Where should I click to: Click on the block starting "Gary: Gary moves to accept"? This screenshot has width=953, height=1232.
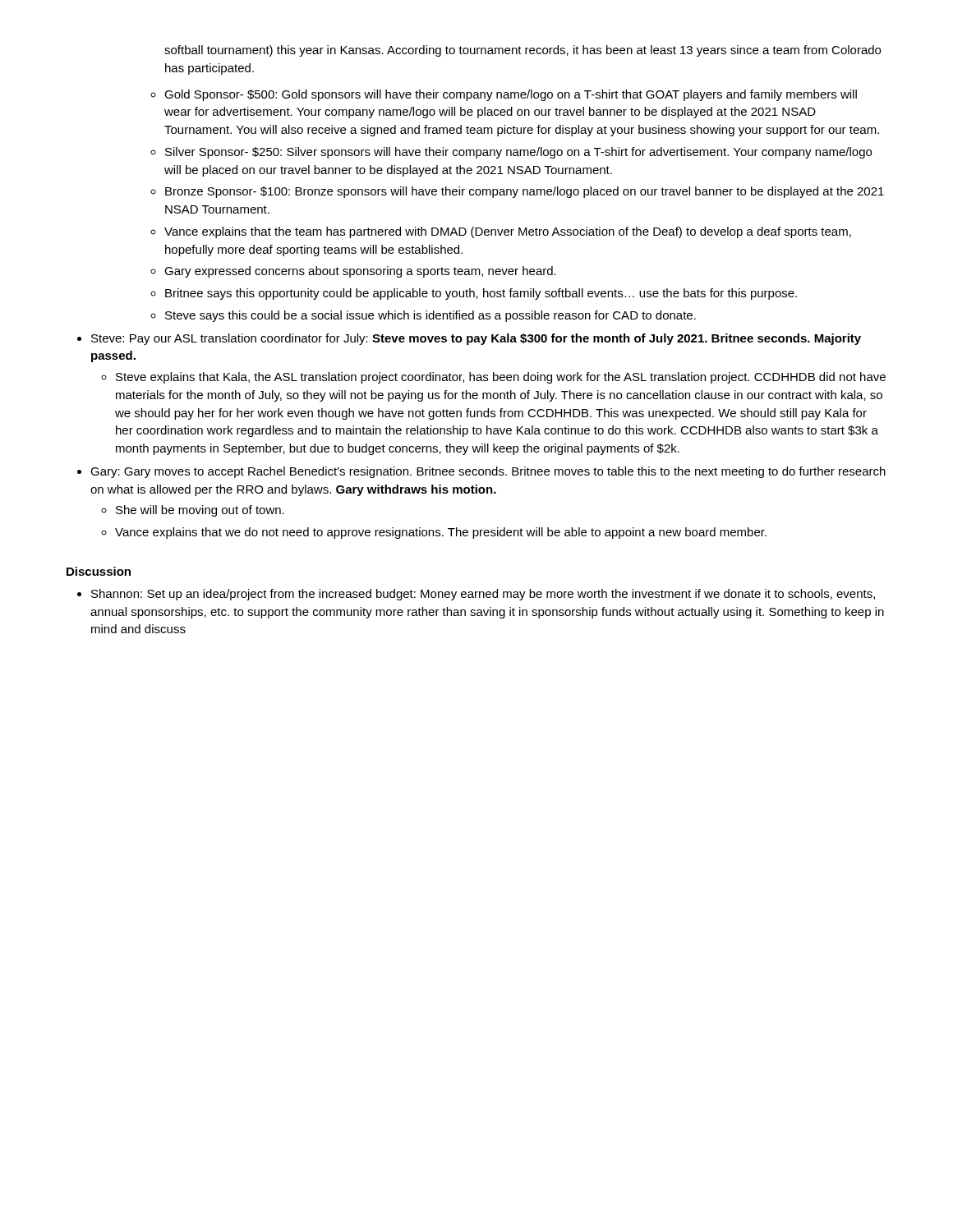489,502
